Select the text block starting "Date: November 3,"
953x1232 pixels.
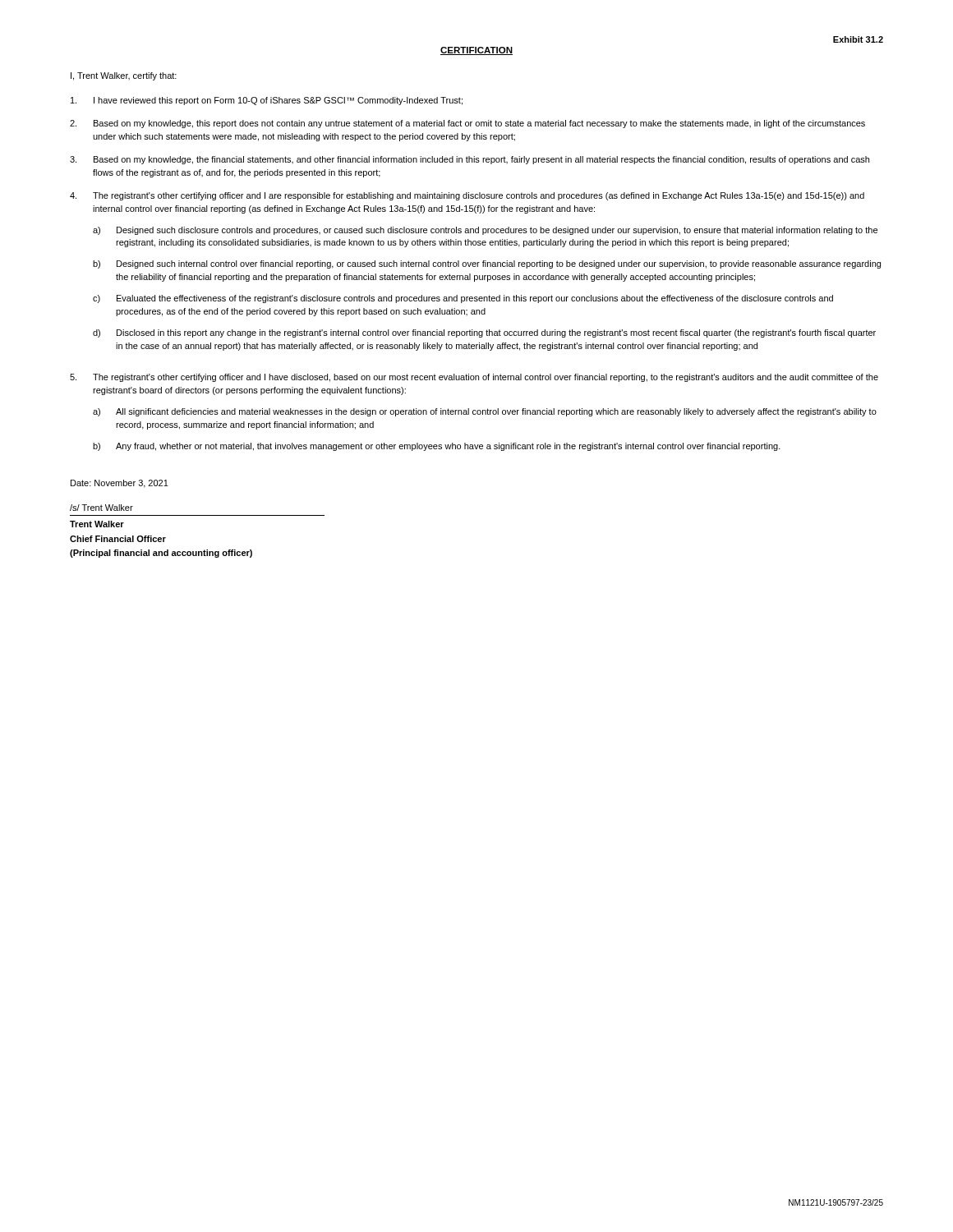(x=119, y=483)
